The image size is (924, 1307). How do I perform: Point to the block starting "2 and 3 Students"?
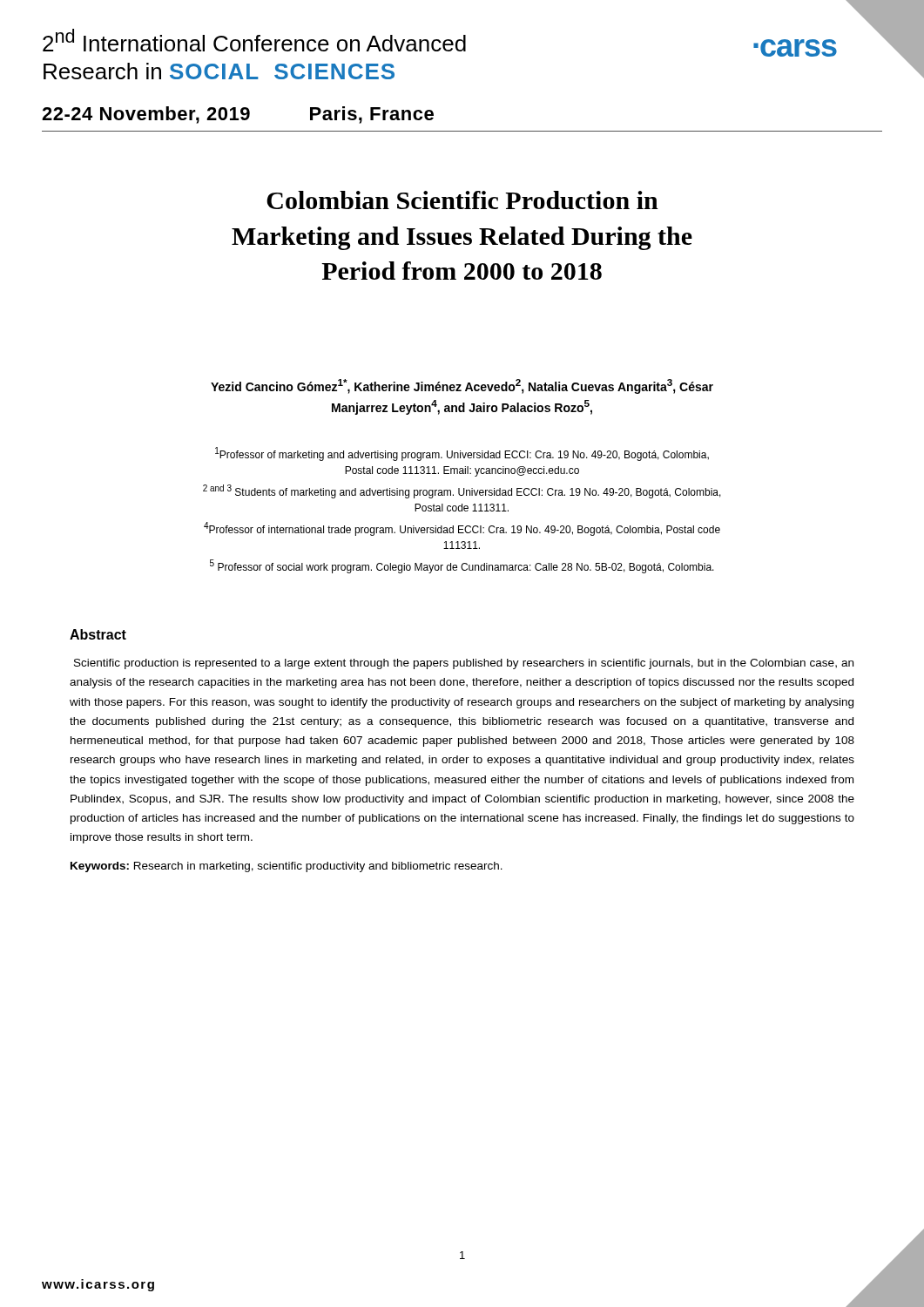[x=462, y=499]
